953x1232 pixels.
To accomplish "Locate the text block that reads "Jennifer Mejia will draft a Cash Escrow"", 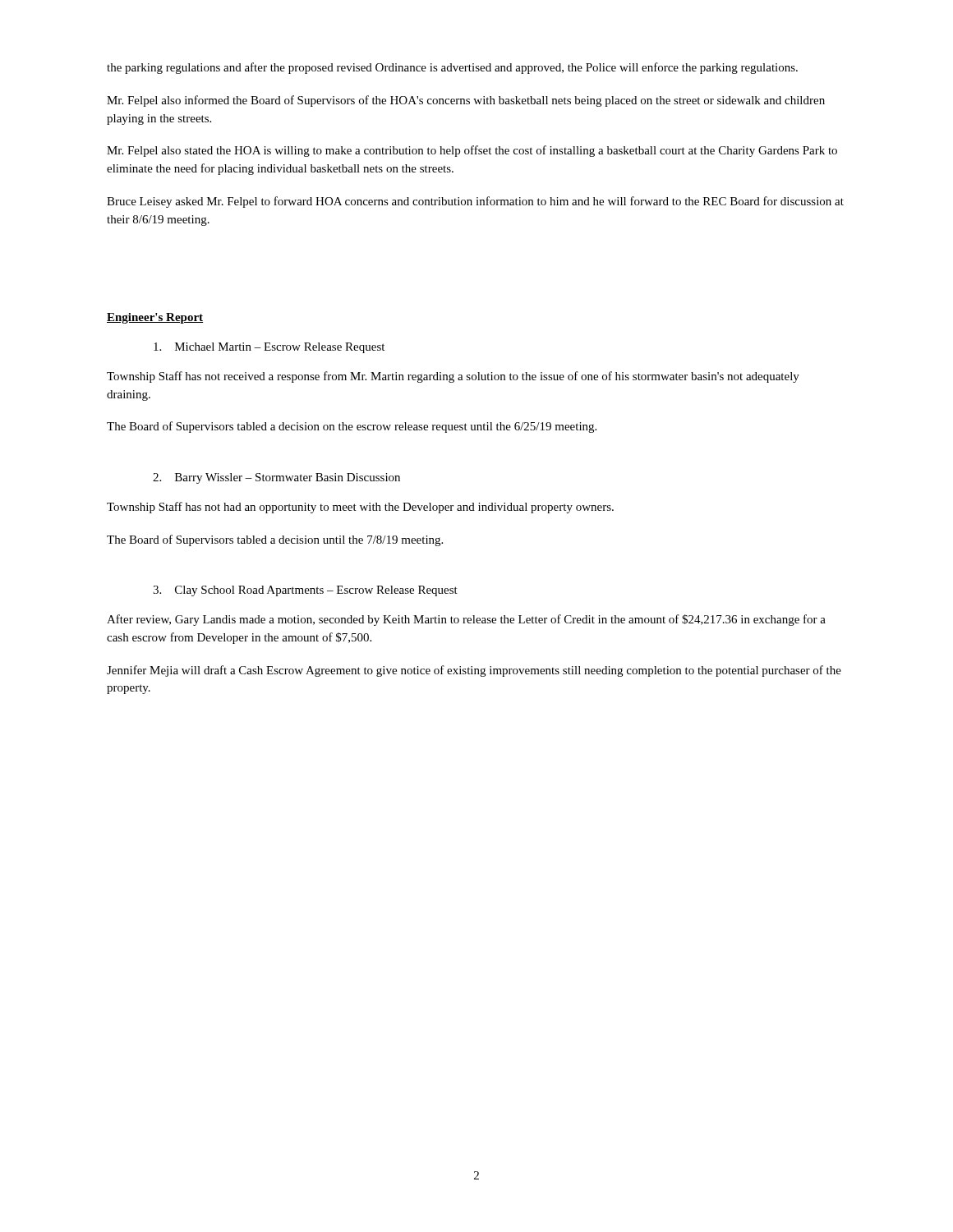I will pyautogui.click(x=474, y=679).
